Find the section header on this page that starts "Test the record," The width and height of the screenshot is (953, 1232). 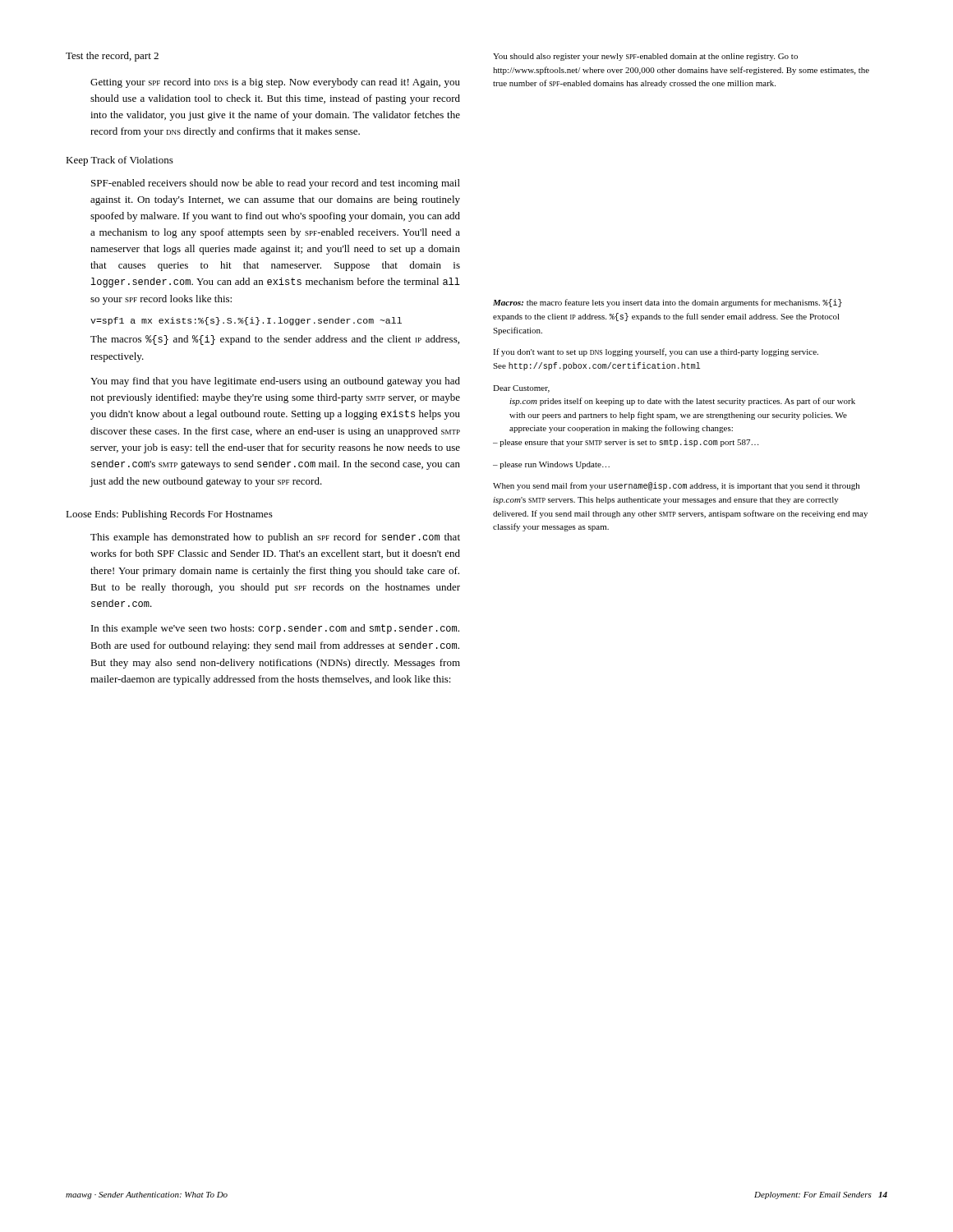(x=112, y=55)
